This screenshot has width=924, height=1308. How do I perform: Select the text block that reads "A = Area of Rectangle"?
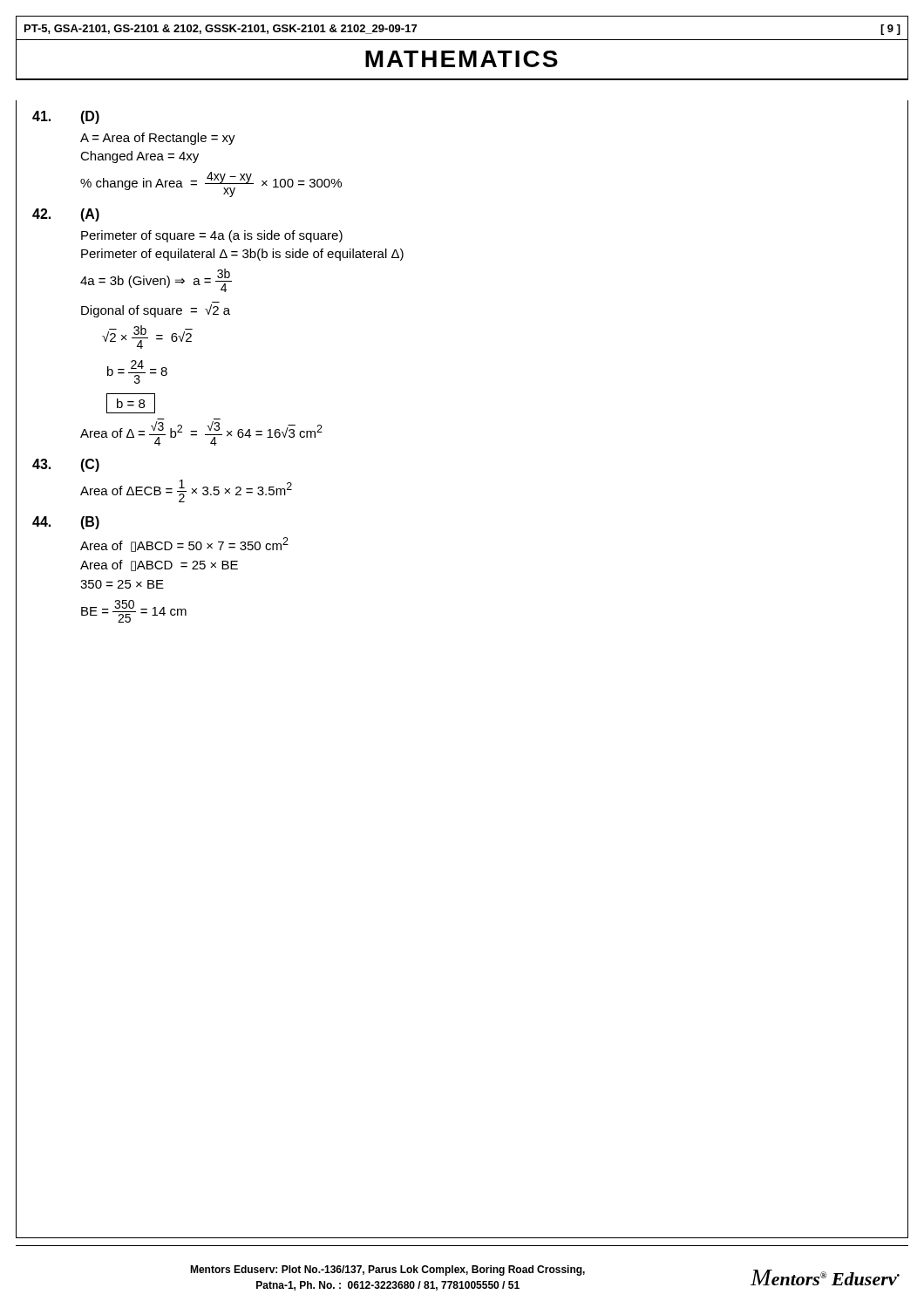(x=158, y=139)
